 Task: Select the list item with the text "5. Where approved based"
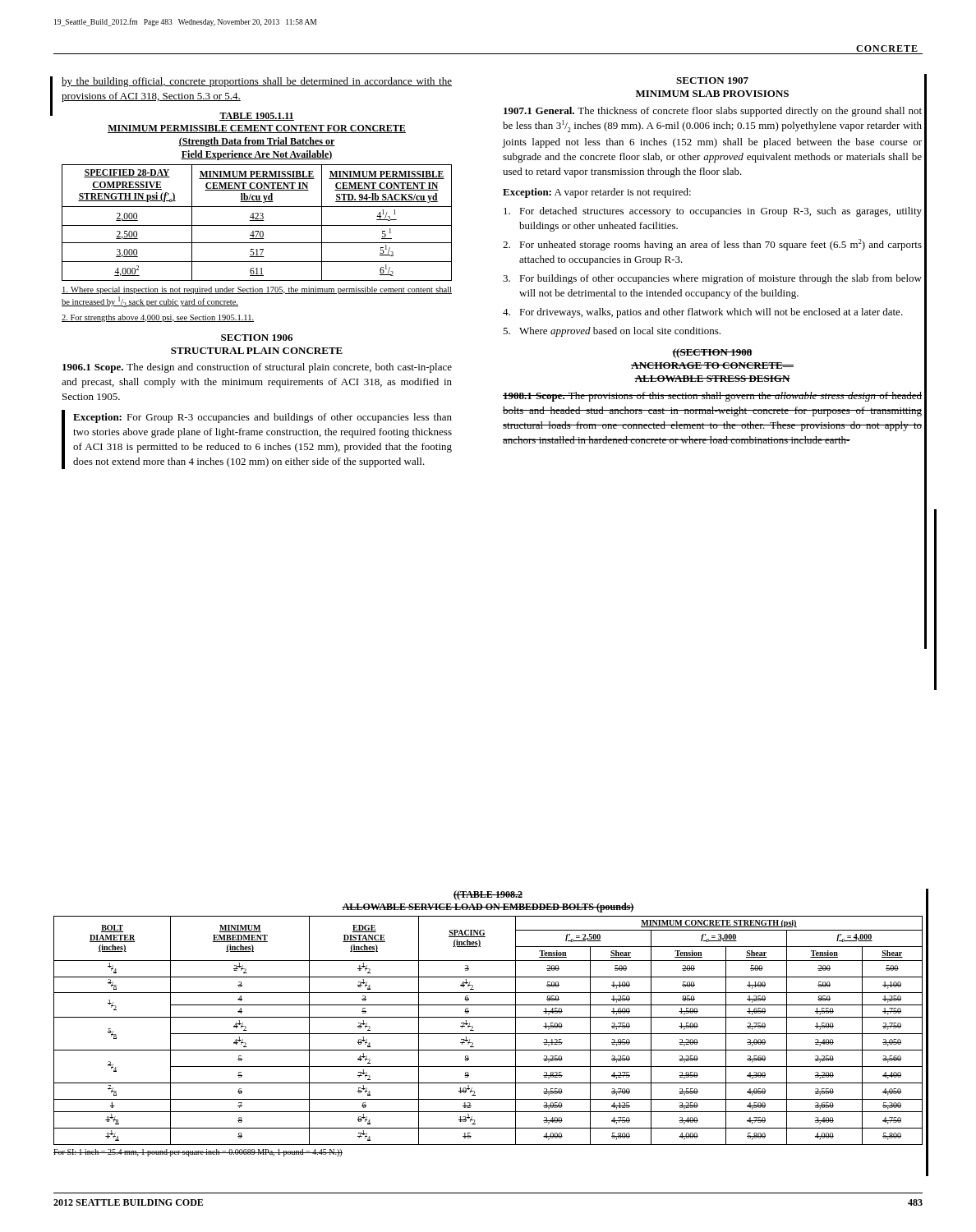pos(612,331)
